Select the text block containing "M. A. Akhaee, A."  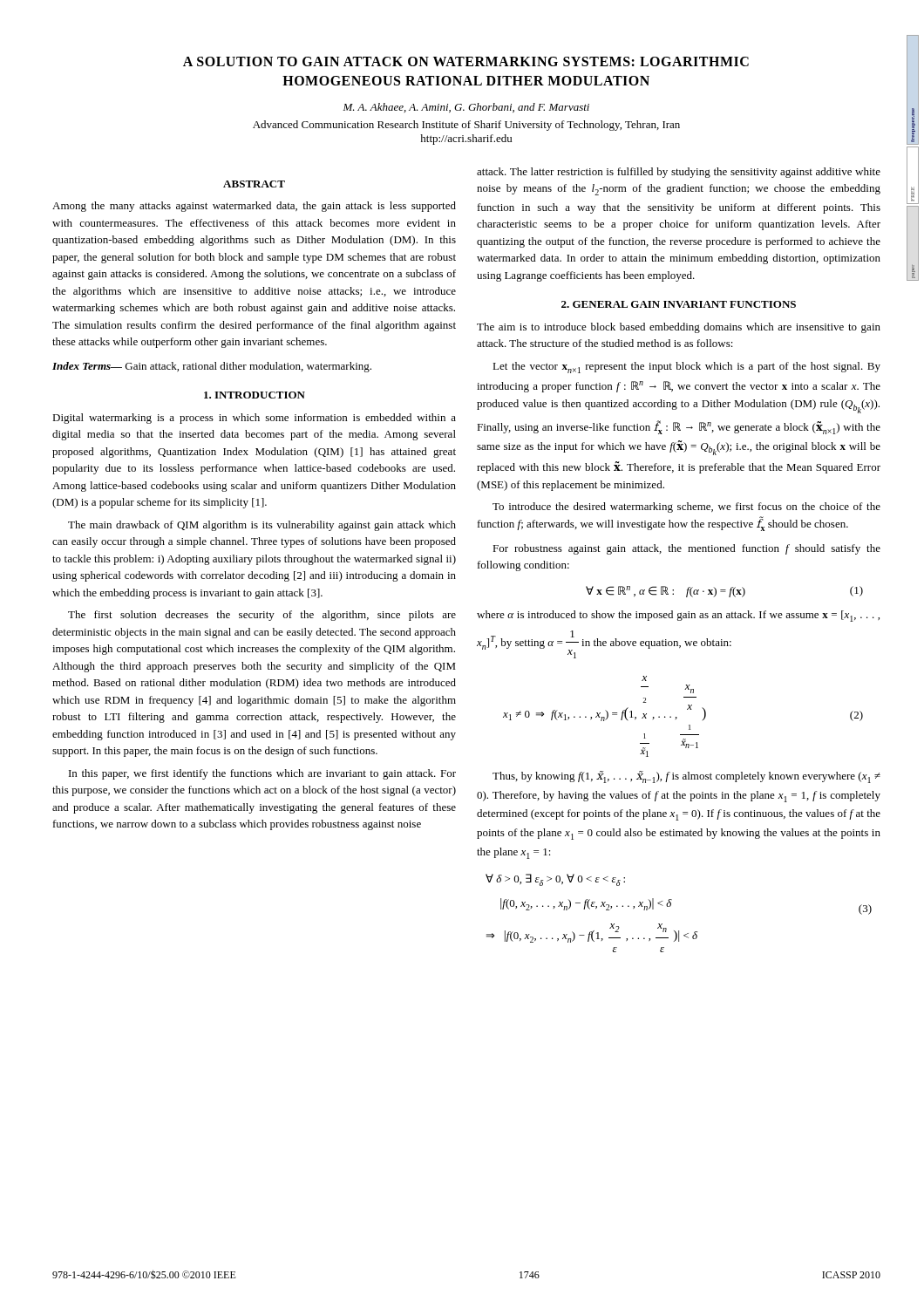pos(466,107)
